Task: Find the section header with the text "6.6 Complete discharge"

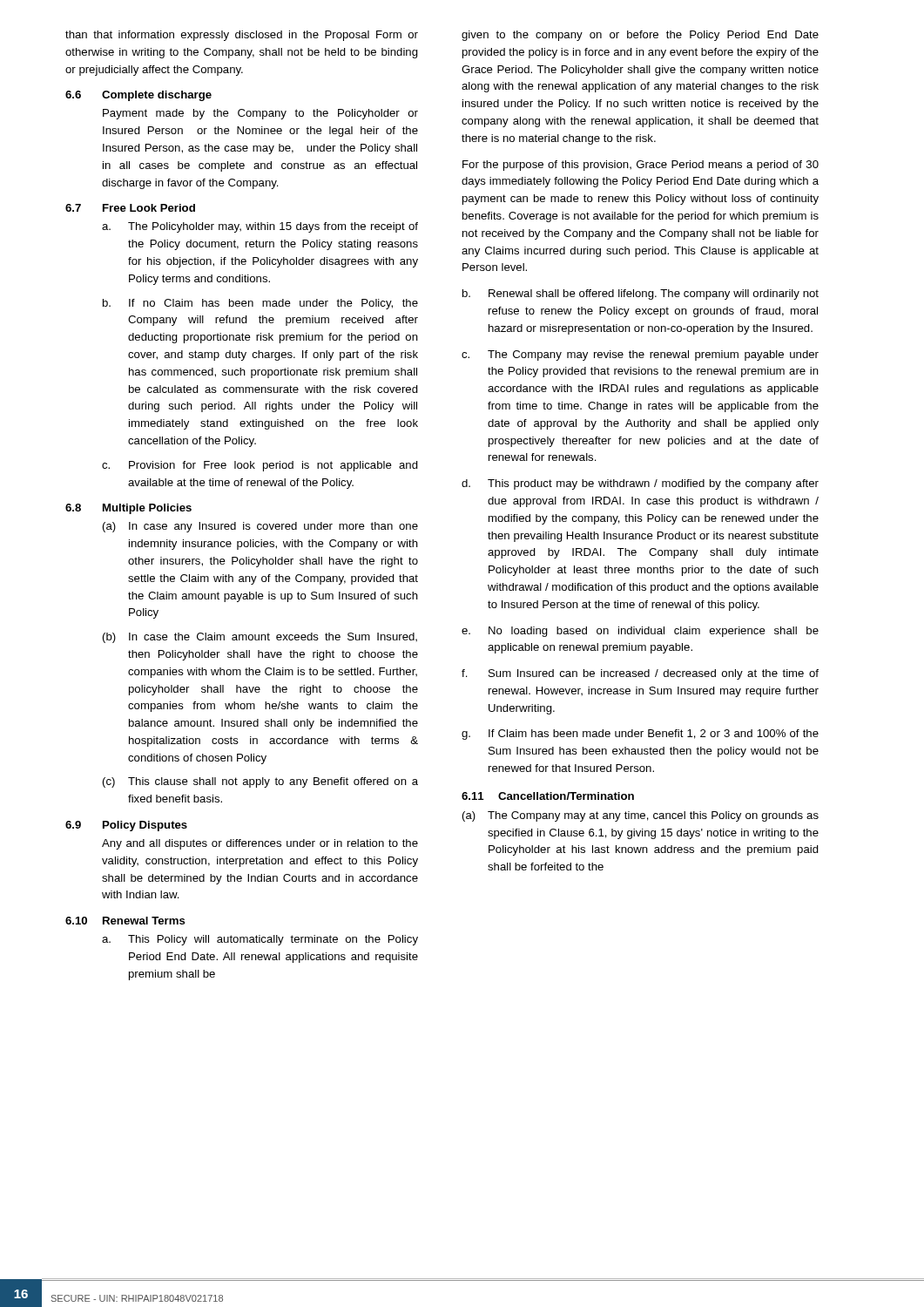Action: pos(139,95)
